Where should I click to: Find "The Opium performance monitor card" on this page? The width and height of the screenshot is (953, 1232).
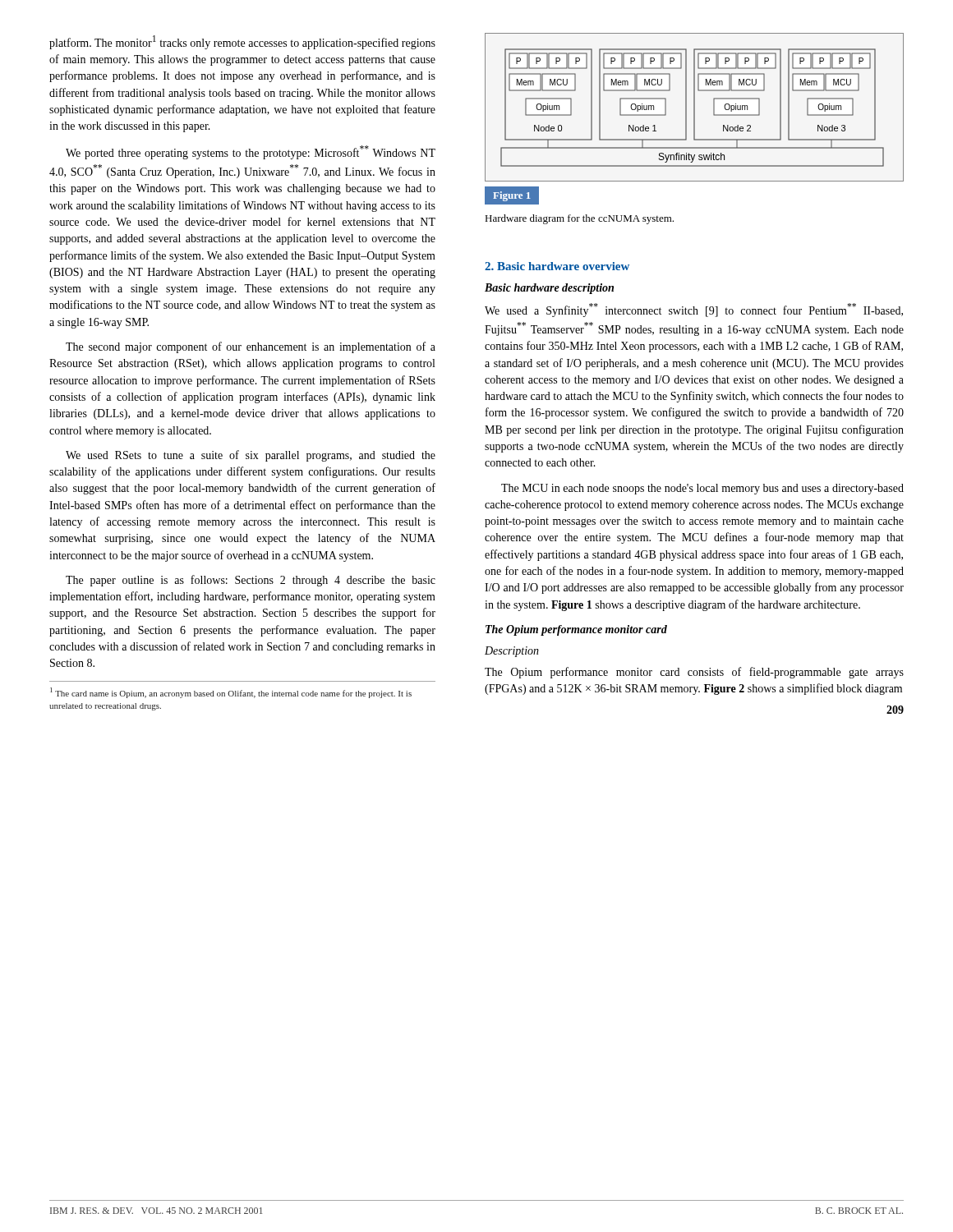pyautogui.click(x=576, y=630)
